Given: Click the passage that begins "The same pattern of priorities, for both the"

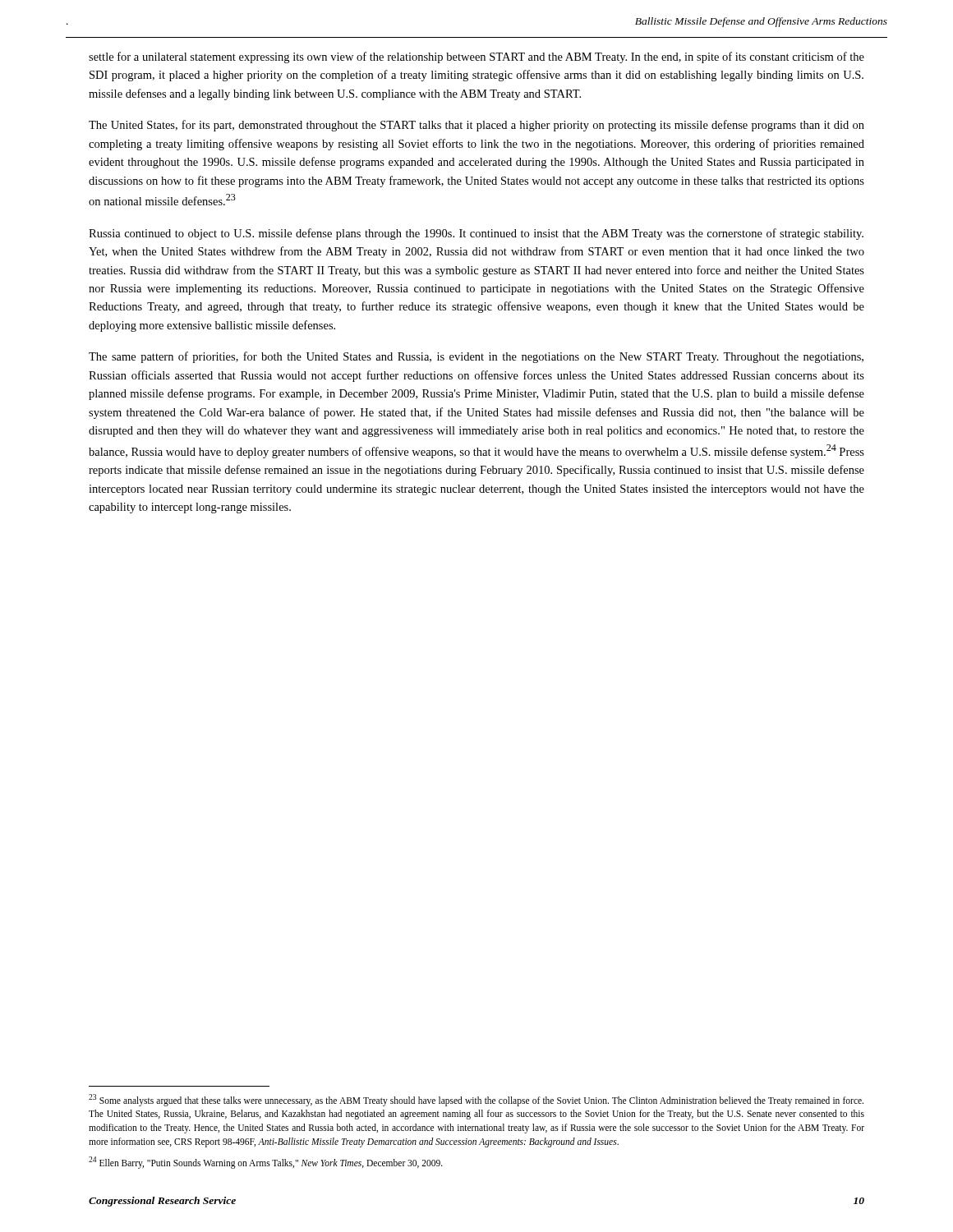Looking at the screenshot, I should click(x=476, y=432).
